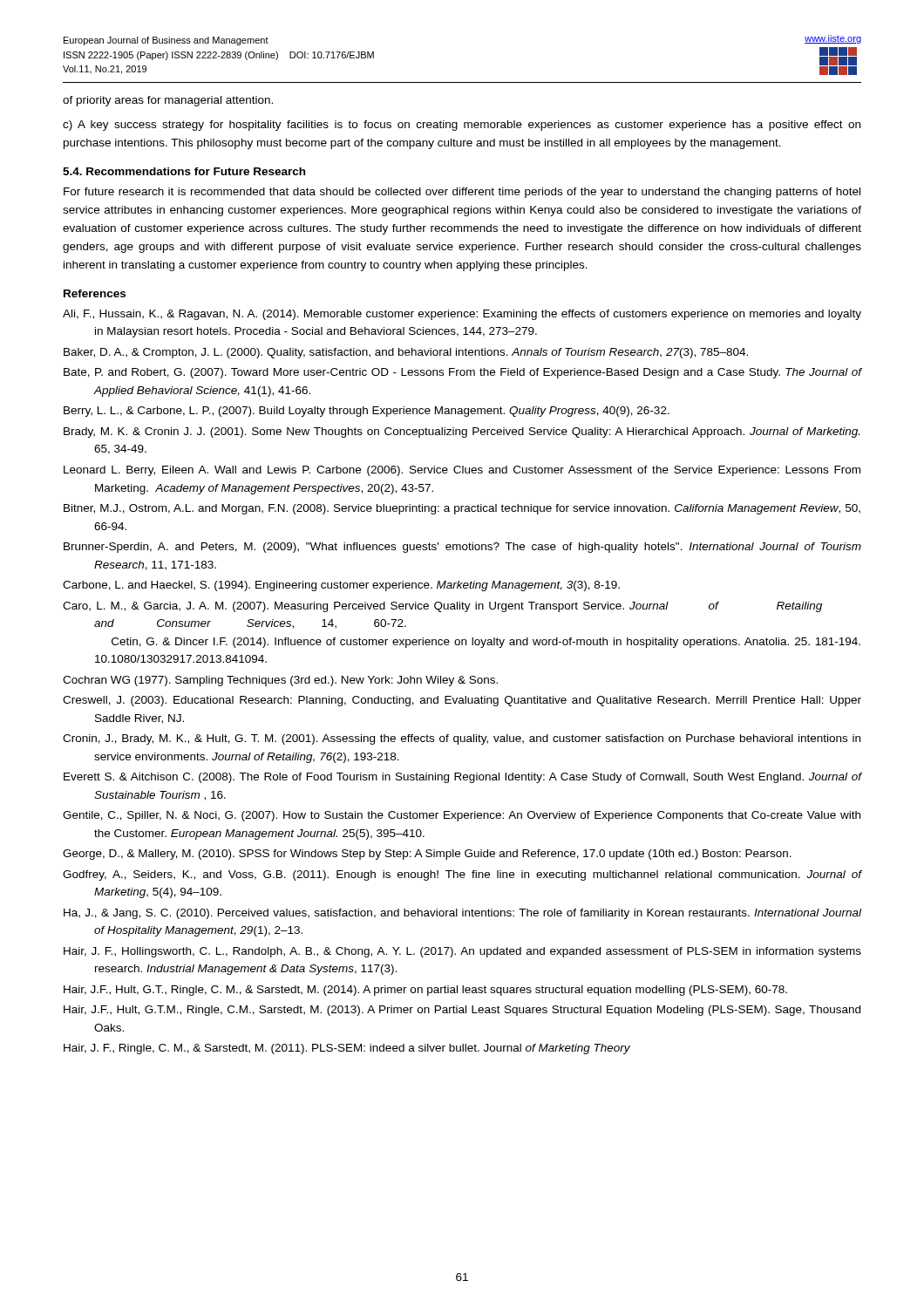Find the list item with the text "Brunner-Sperdin, A. and Peters, M. (2009), "What influences"
The height and width of the screenshot is (1308, 924).
(462, 555)
